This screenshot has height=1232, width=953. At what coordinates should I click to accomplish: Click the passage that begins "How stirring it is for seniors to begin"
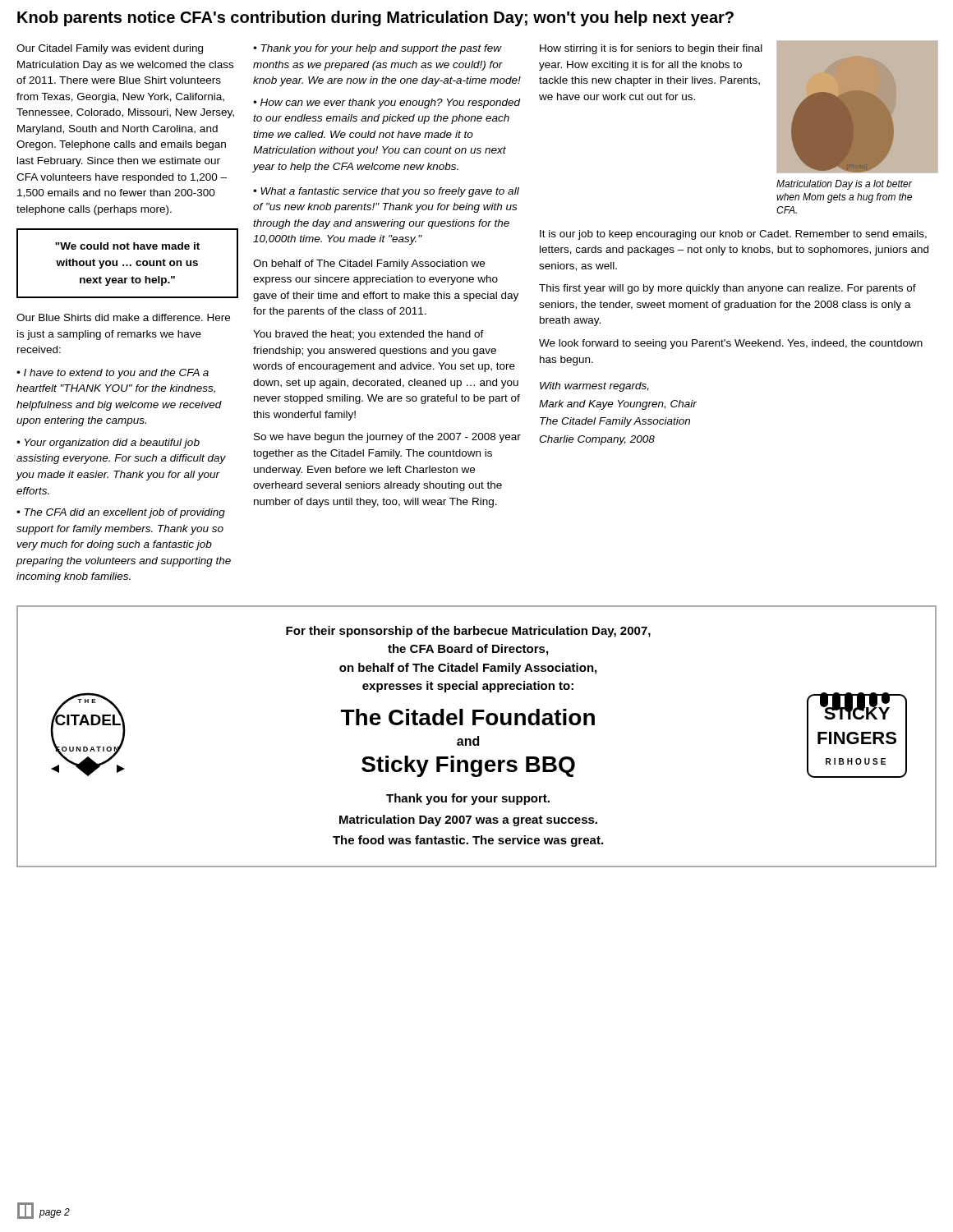pos(654,72)
